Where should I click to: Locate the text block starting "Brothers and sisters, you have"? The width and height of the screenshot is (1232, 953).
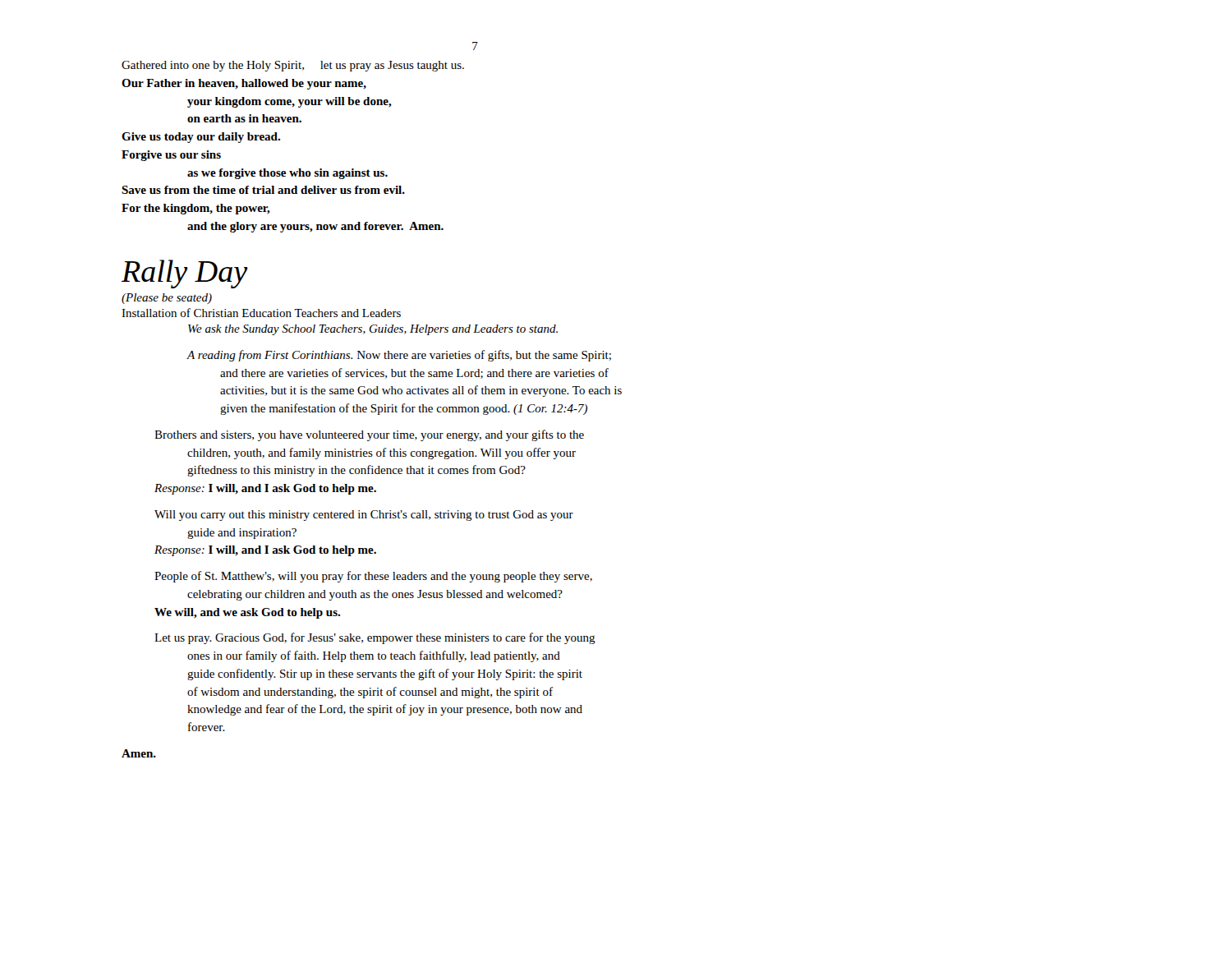coord(491,461)
